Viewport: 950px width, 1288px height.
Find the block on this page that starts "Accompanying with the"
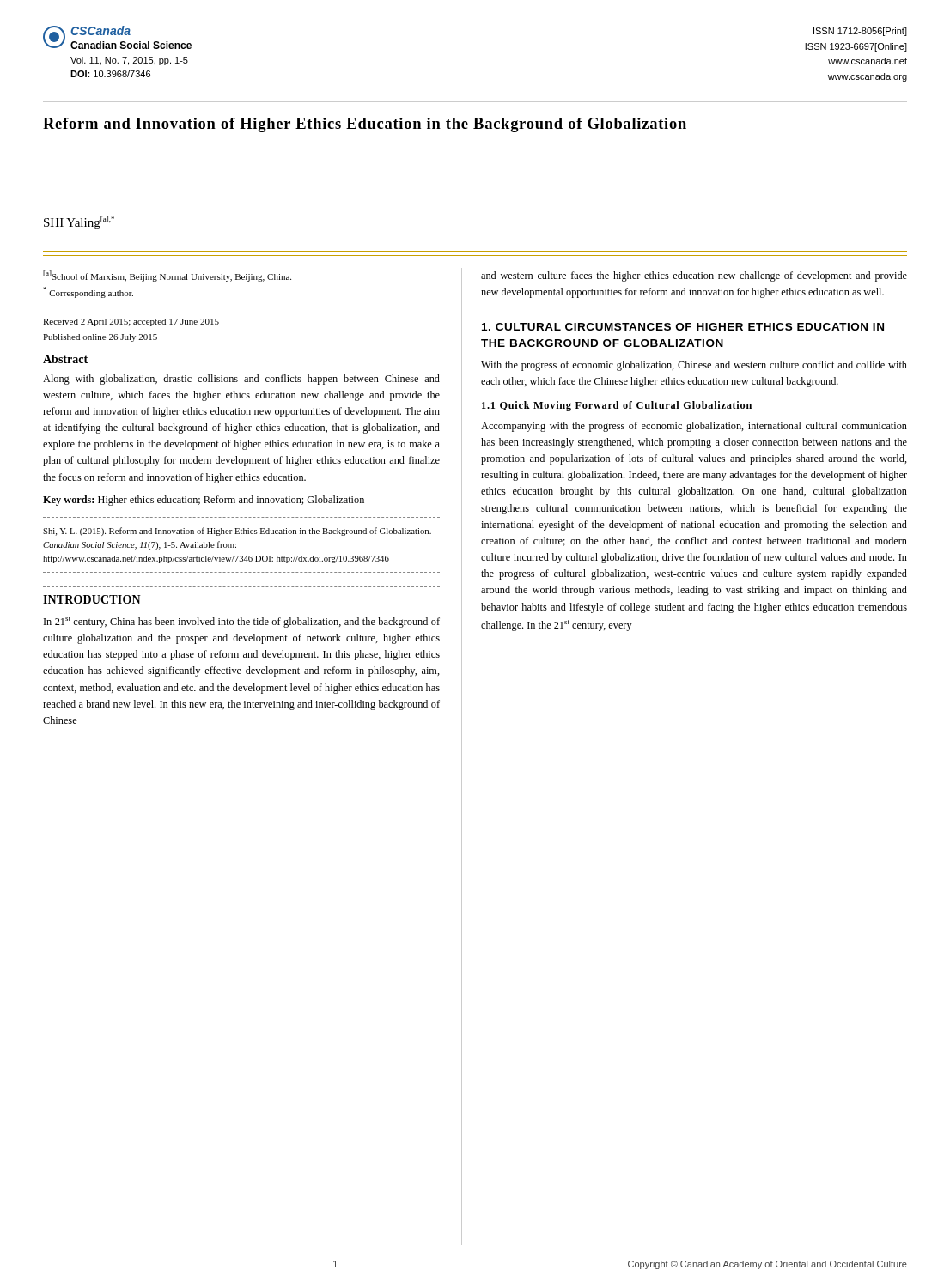pos(694,525)
